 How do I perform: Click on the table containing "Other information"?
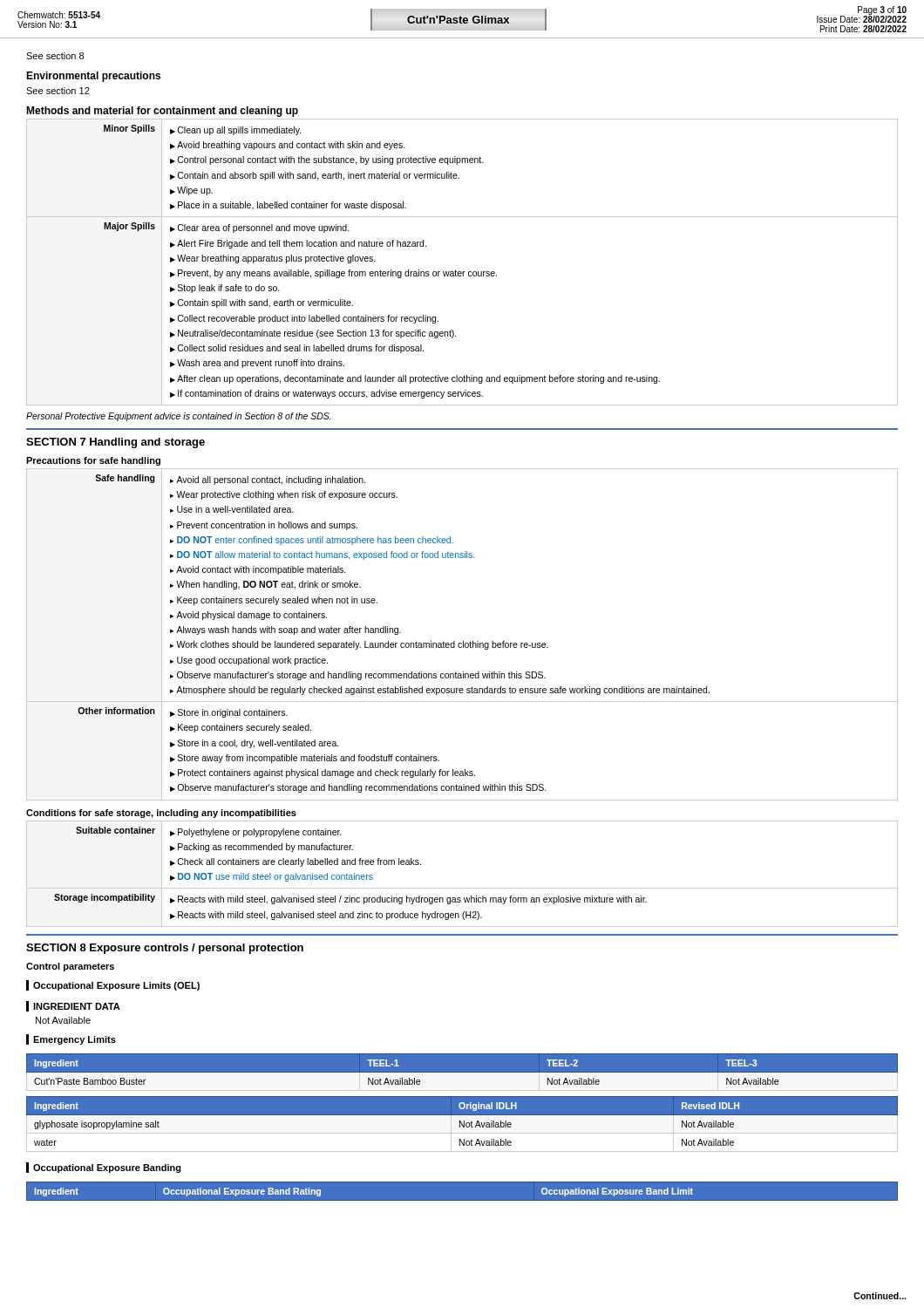462,634
